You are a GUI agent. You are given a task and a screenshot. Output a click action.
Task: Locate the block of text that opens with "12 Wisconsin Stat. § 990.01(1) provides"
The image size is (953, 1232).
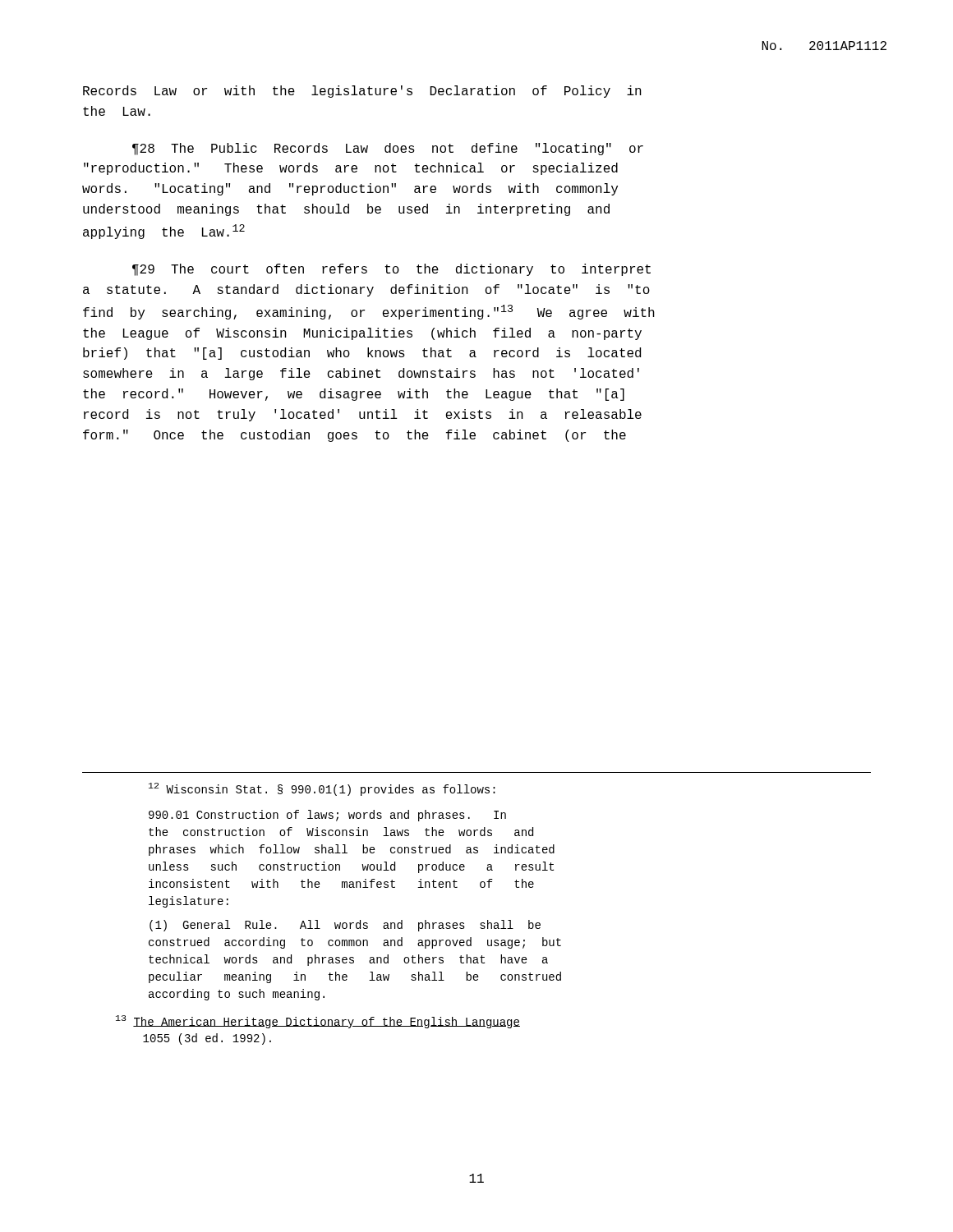click(476, 914)
